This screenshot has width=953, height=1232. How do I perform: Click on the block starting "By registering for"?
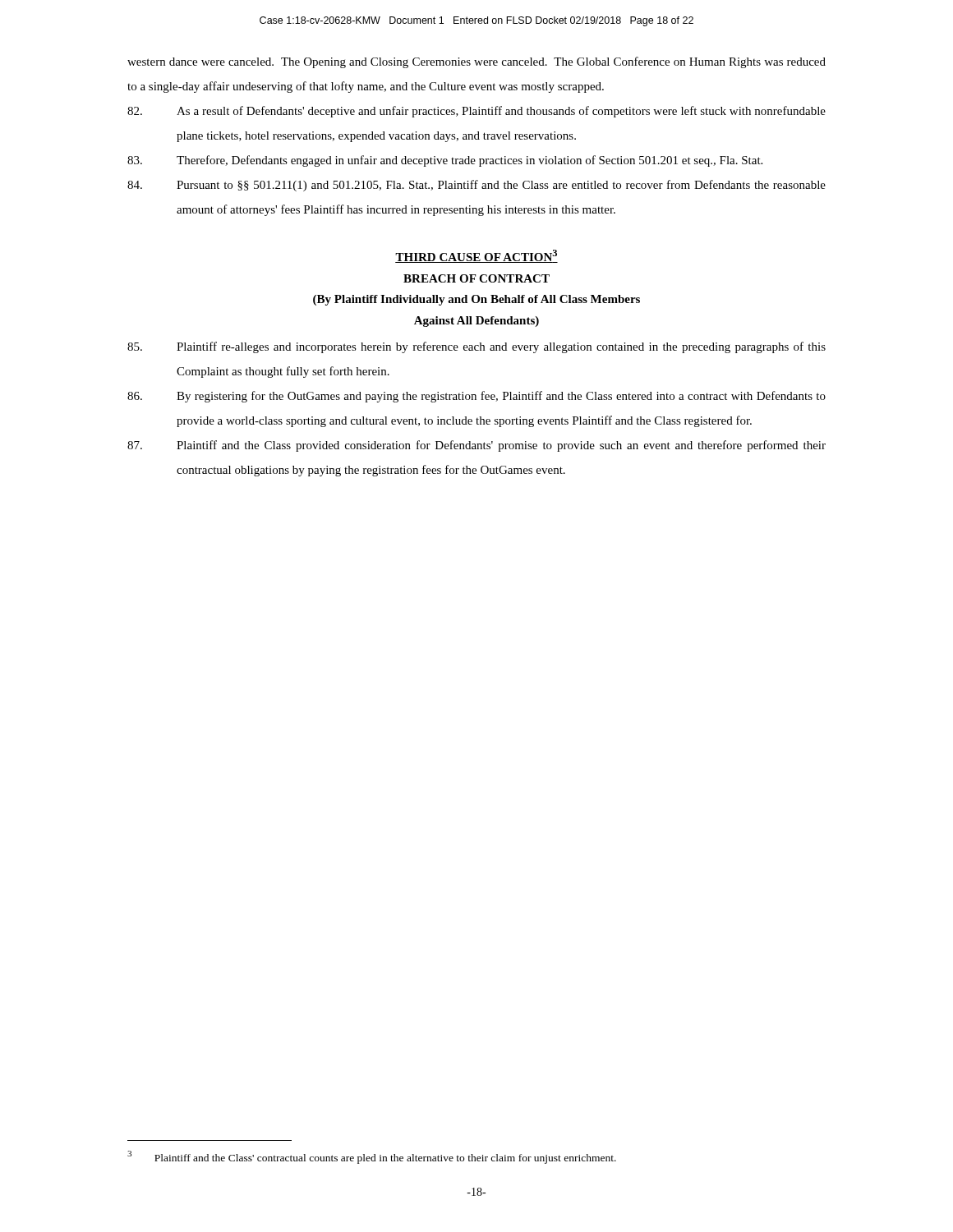coord(476,405)
